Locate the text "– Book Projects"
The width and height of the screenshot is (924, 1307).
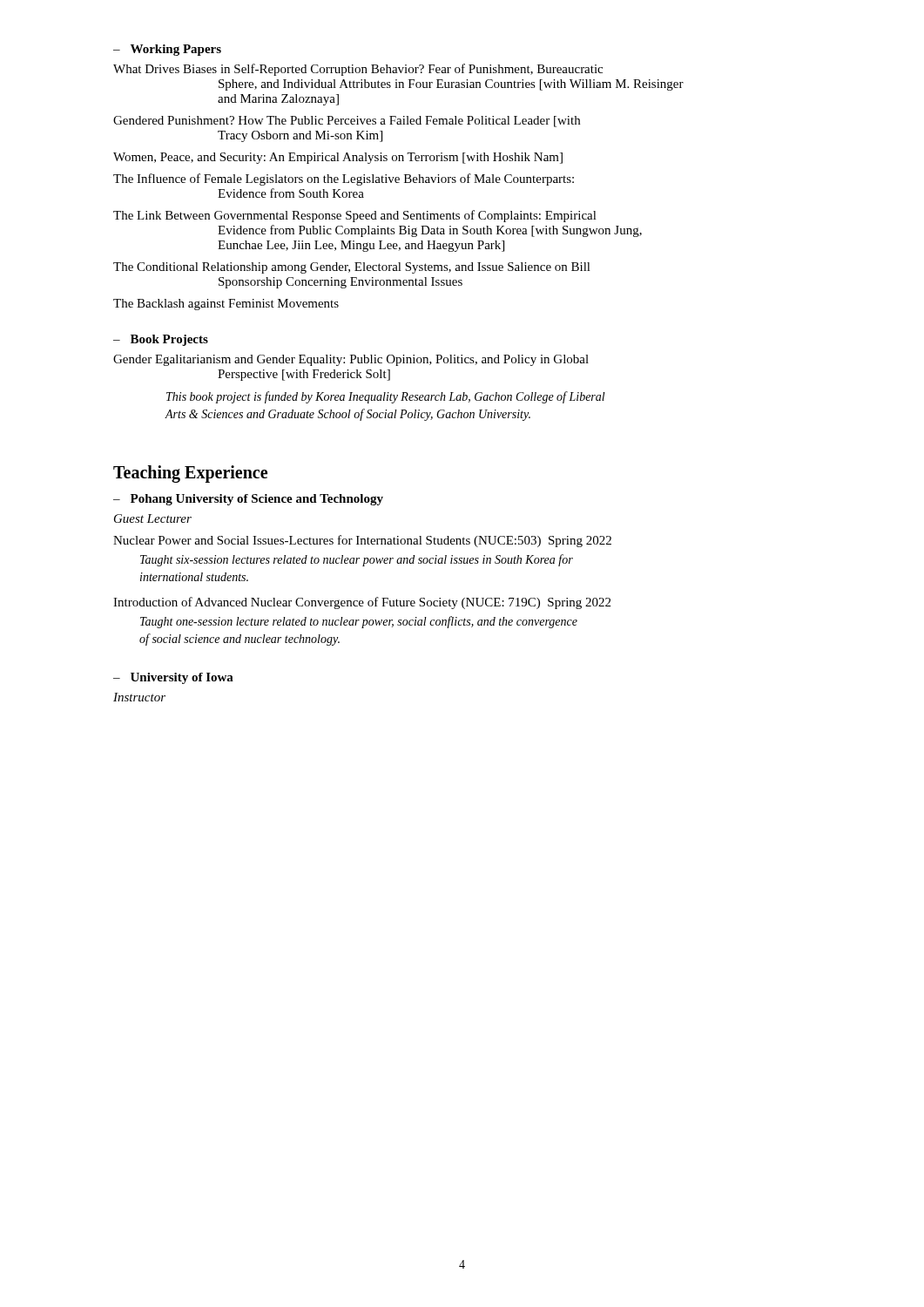(161, 339)
